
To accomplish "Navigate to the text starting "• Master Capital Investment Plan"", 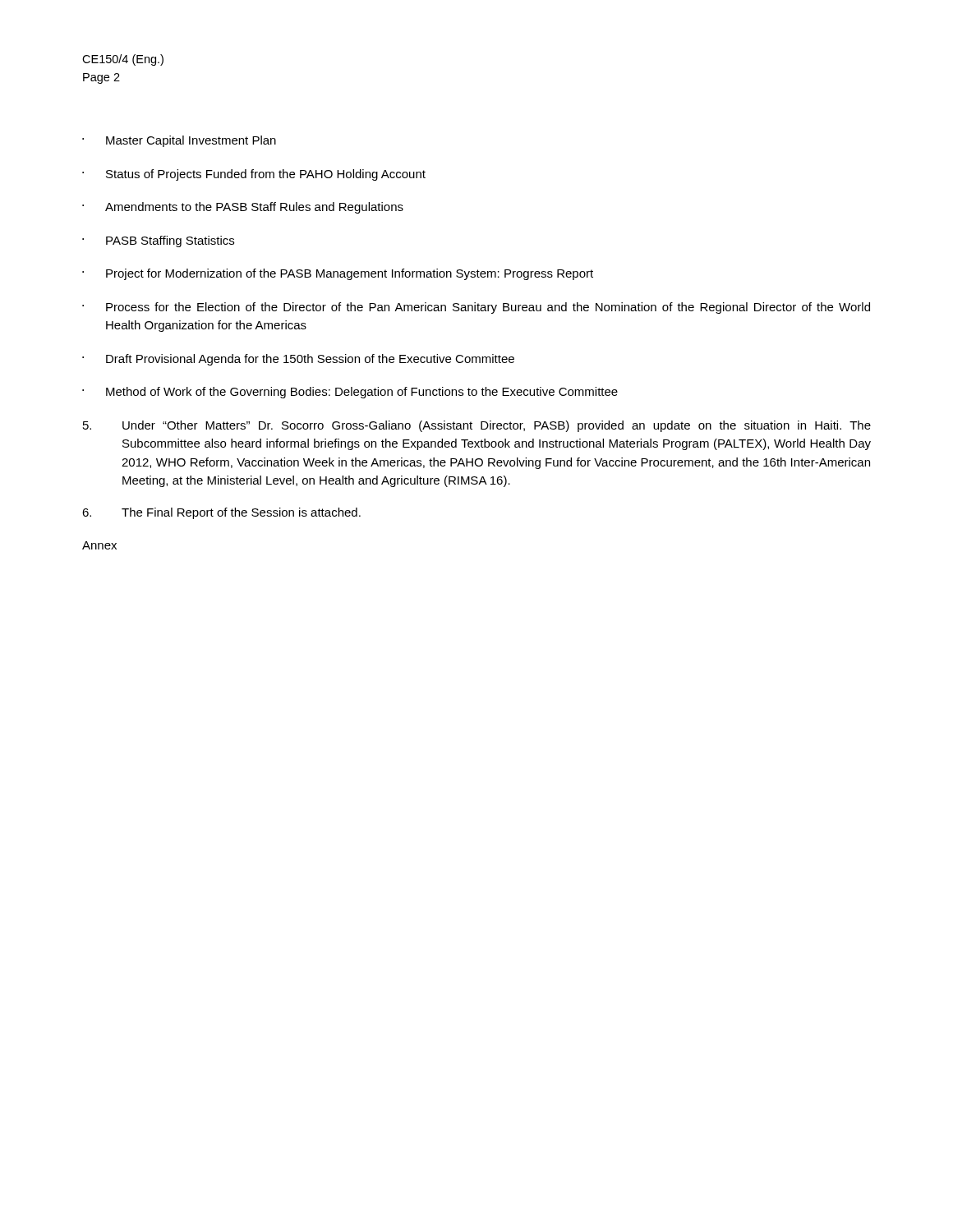I will (179, 141).
